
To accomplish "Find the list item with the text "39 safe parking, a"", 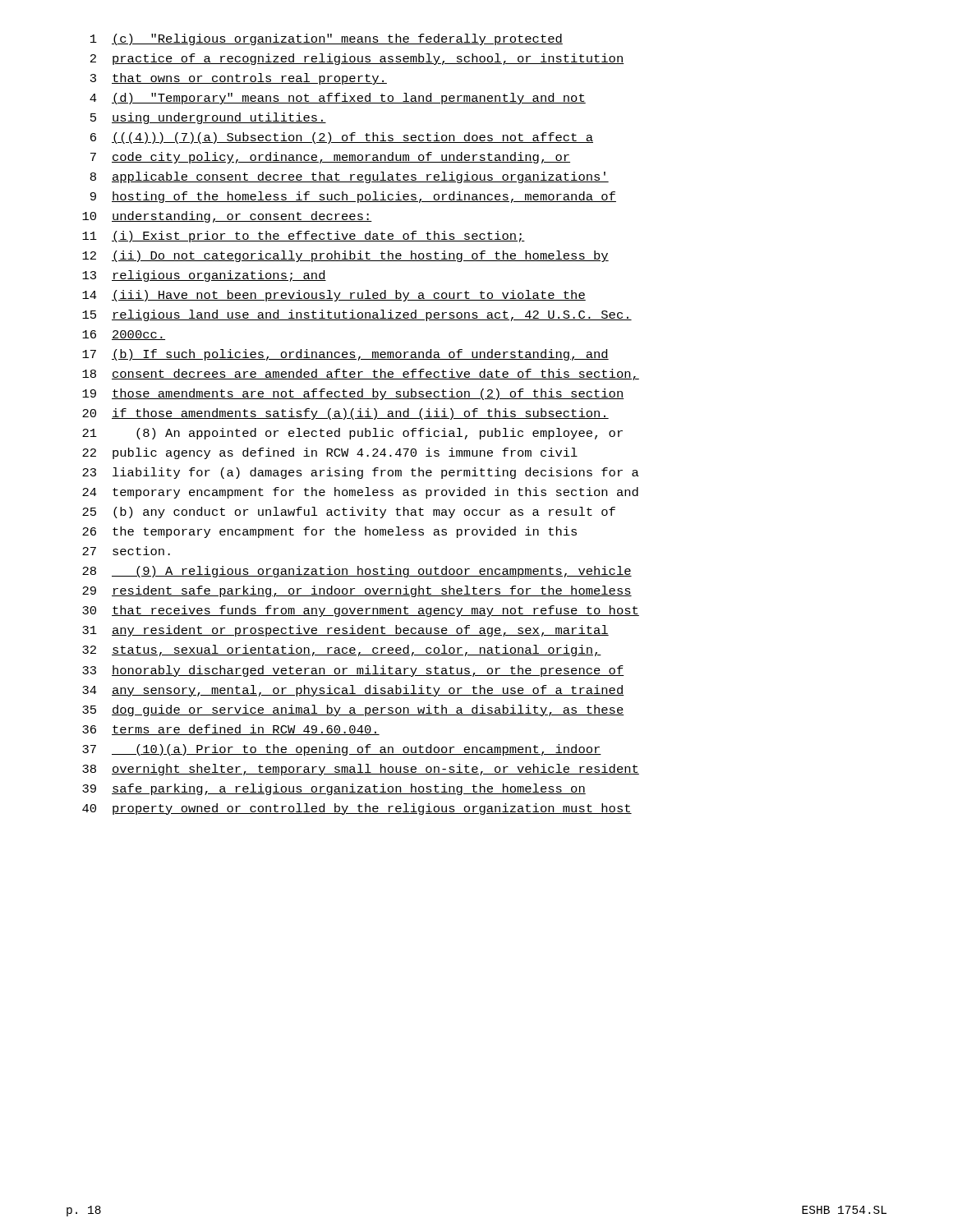I will coord(485,789).
